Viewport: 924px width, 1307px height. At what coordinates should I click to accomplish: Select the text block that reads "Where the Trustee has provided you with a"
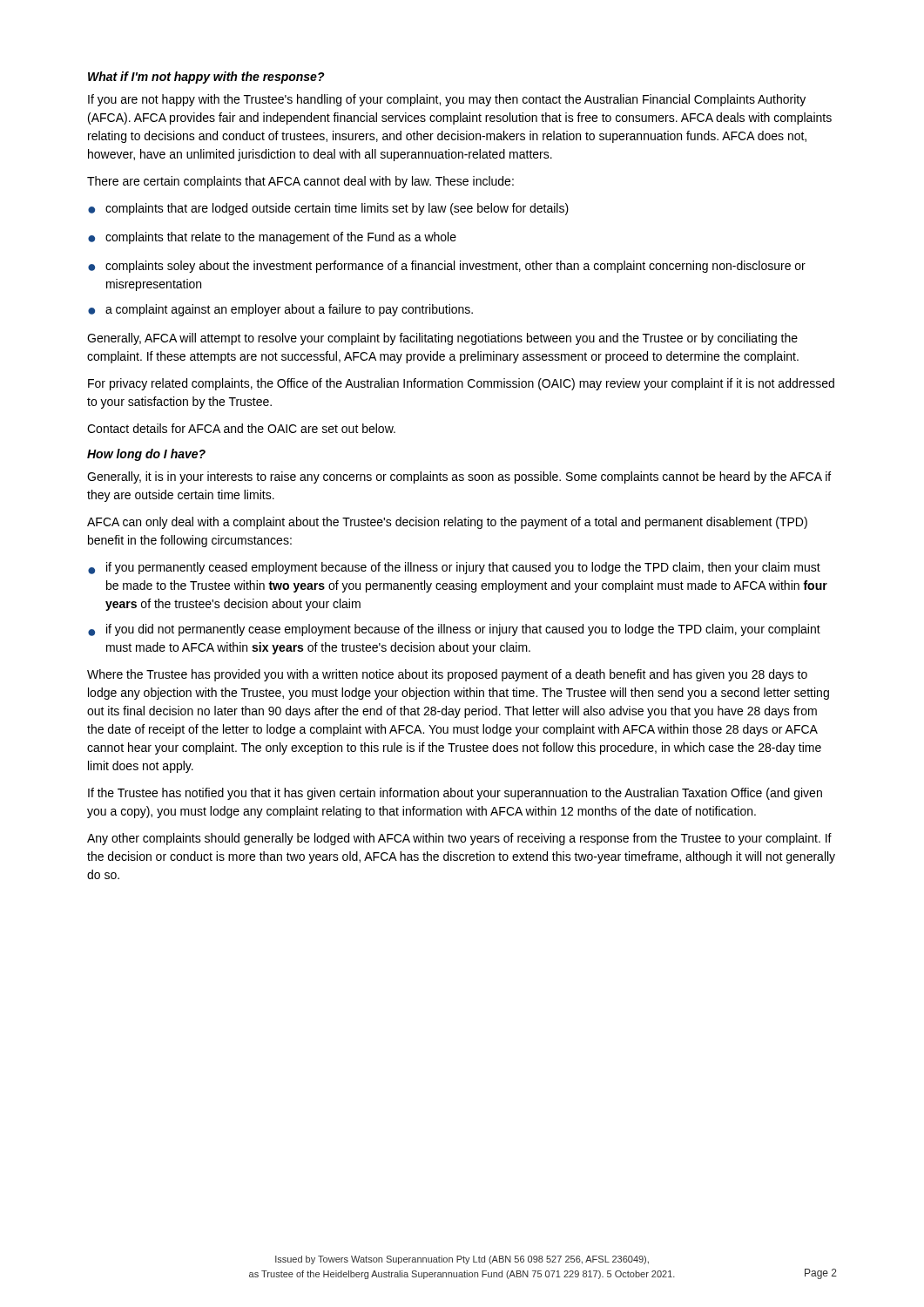click(x=458, y=720)
